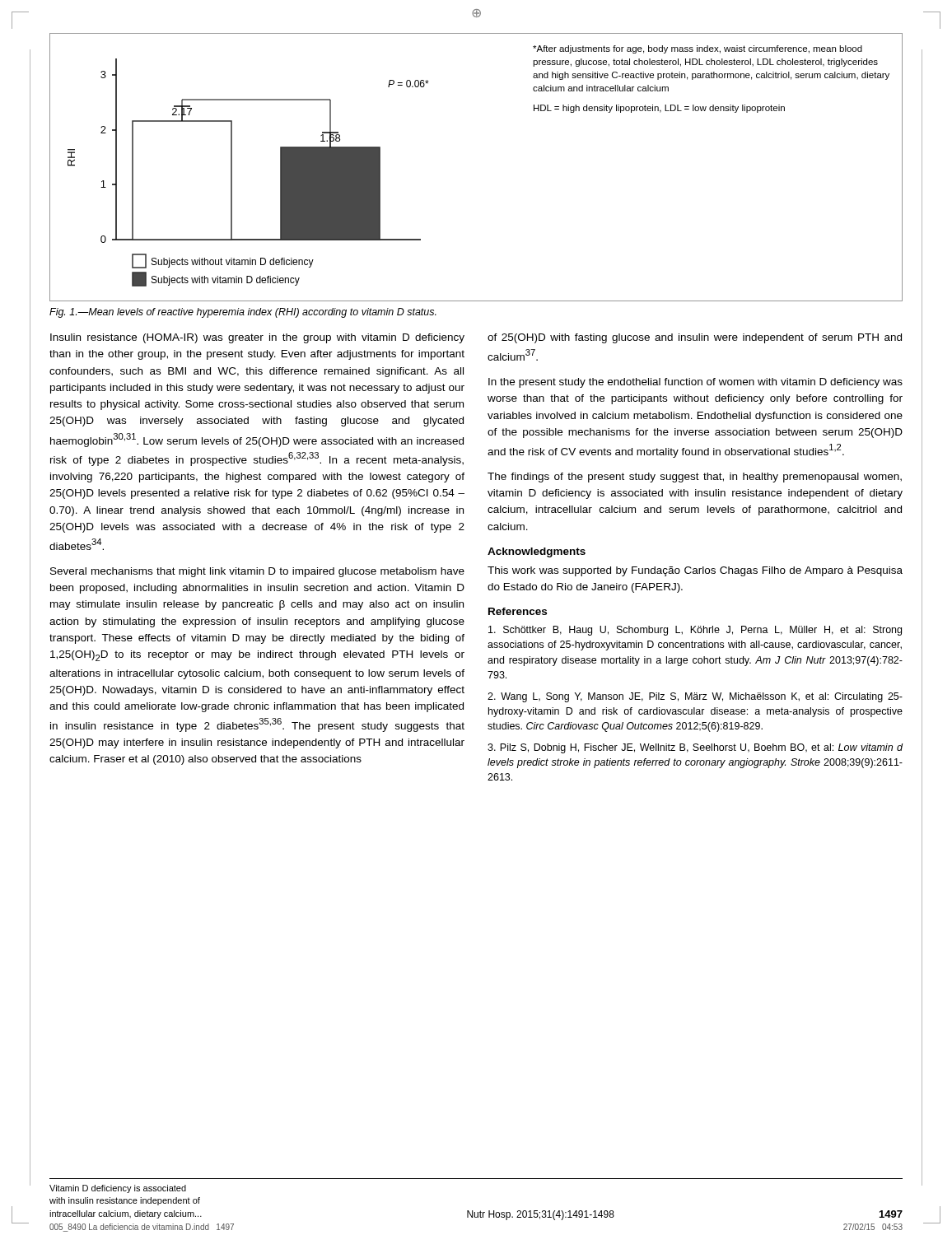This screenshot has height=1235, width=952.
Task: Locate the text block that reads "of 25(OH)D with fasting glucose and"
Action: (695, 347)
